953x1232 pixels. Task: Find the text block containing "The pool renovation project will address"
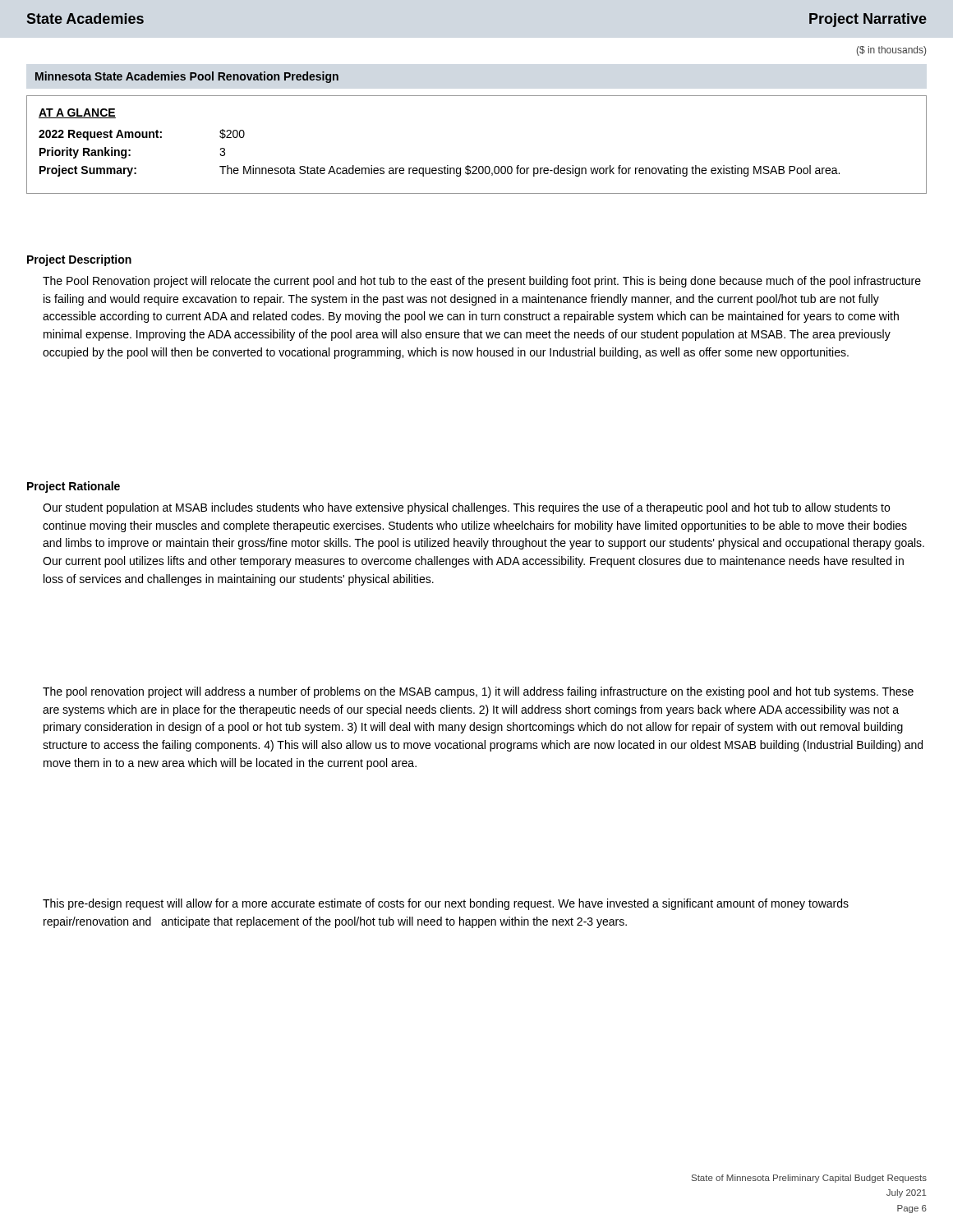tap(483, 727)
